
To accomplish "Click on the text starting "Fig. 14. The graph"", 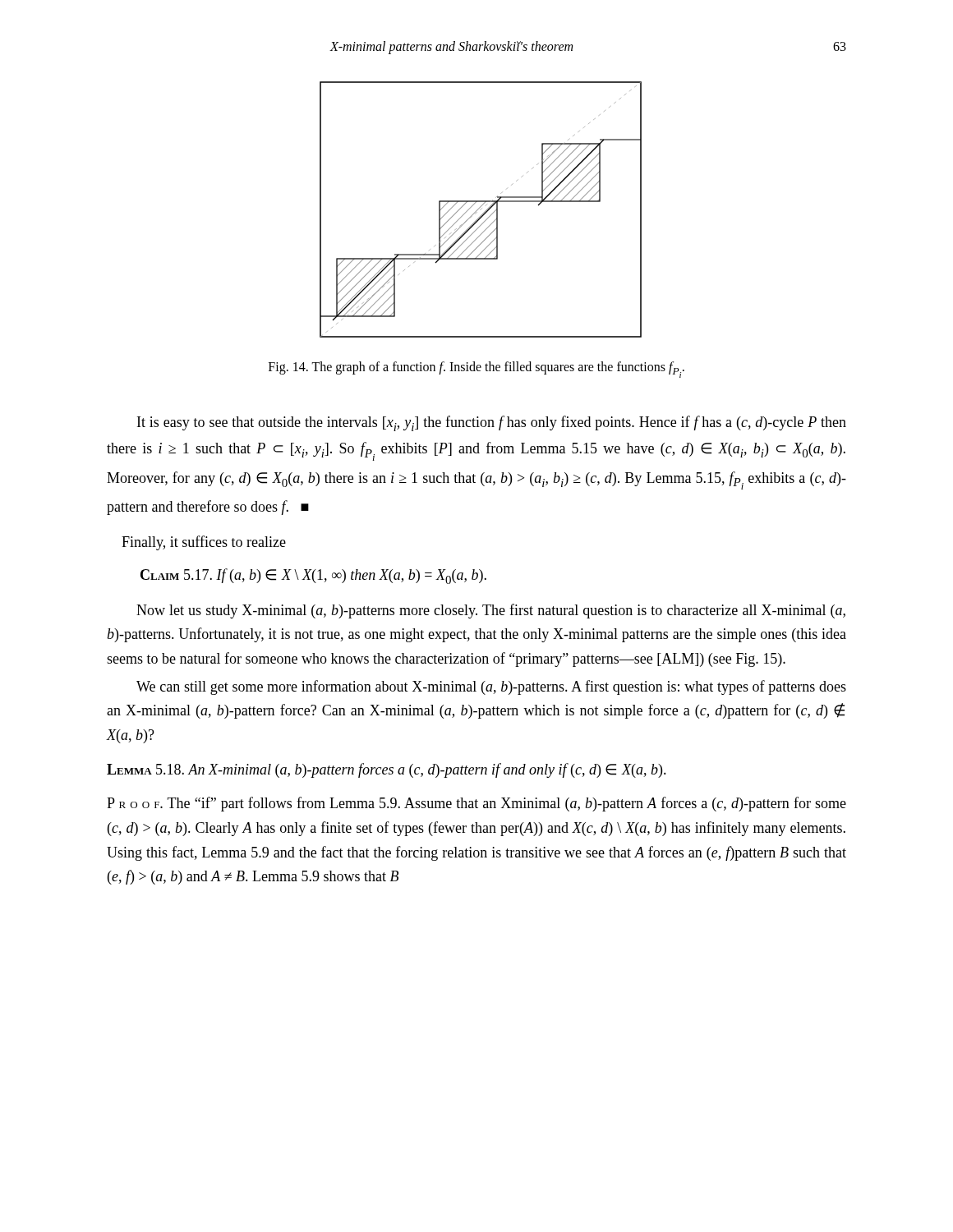I will point(476,370).
